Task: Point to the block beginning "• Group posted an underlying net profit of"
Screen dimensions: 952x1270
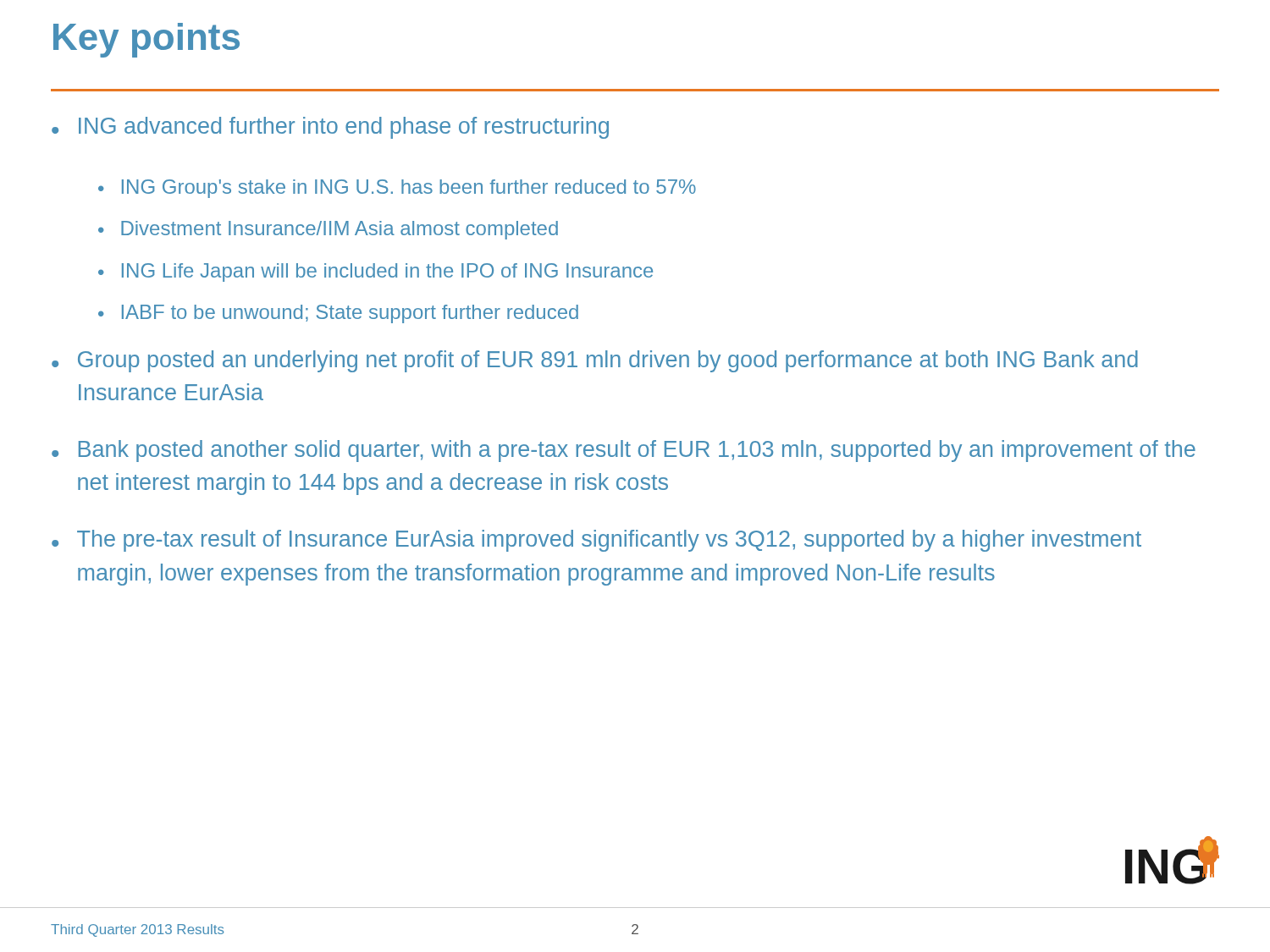Action: 635,377
